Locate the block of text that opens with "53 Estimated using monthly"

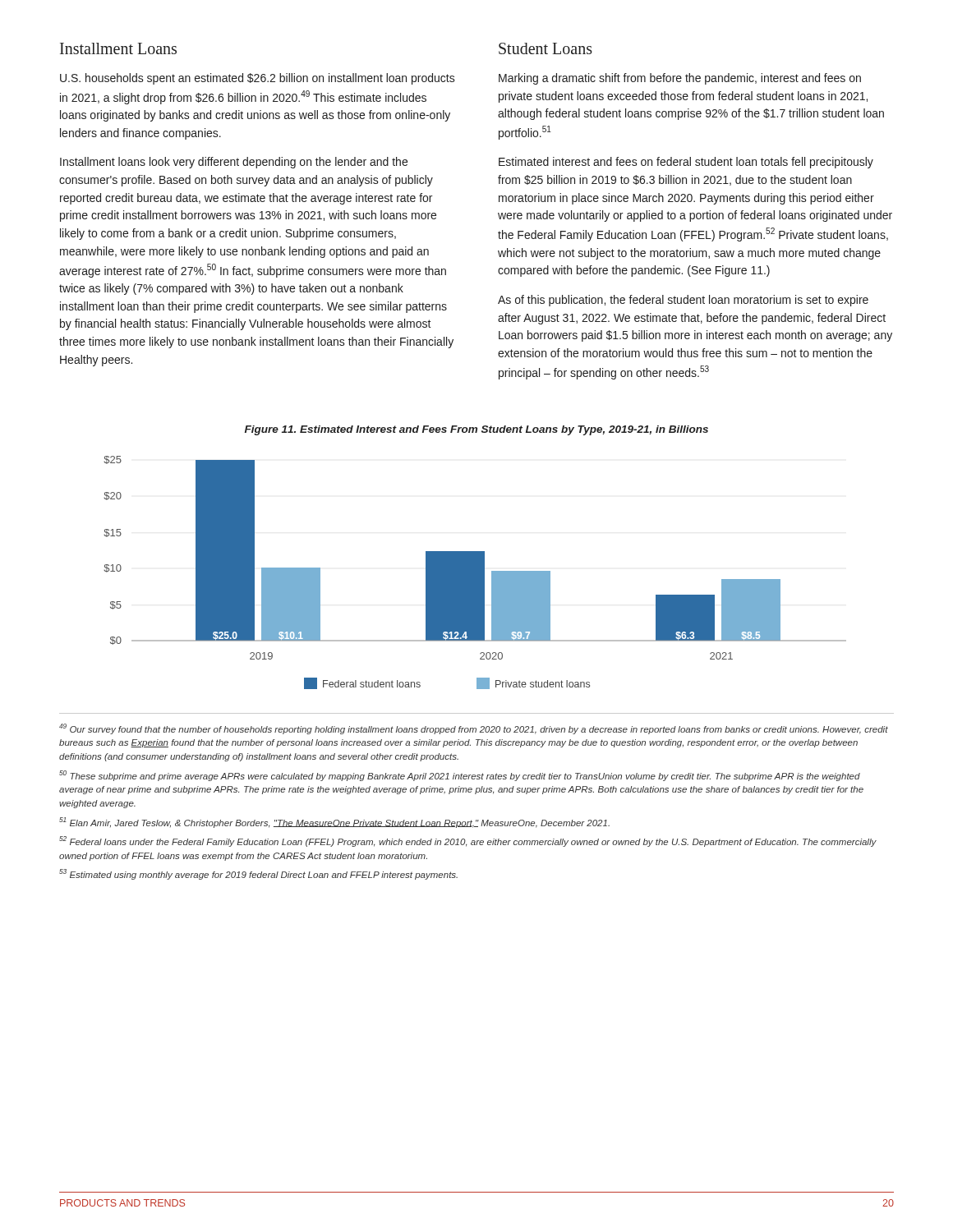pyautogui.click(x=259, y=874)
